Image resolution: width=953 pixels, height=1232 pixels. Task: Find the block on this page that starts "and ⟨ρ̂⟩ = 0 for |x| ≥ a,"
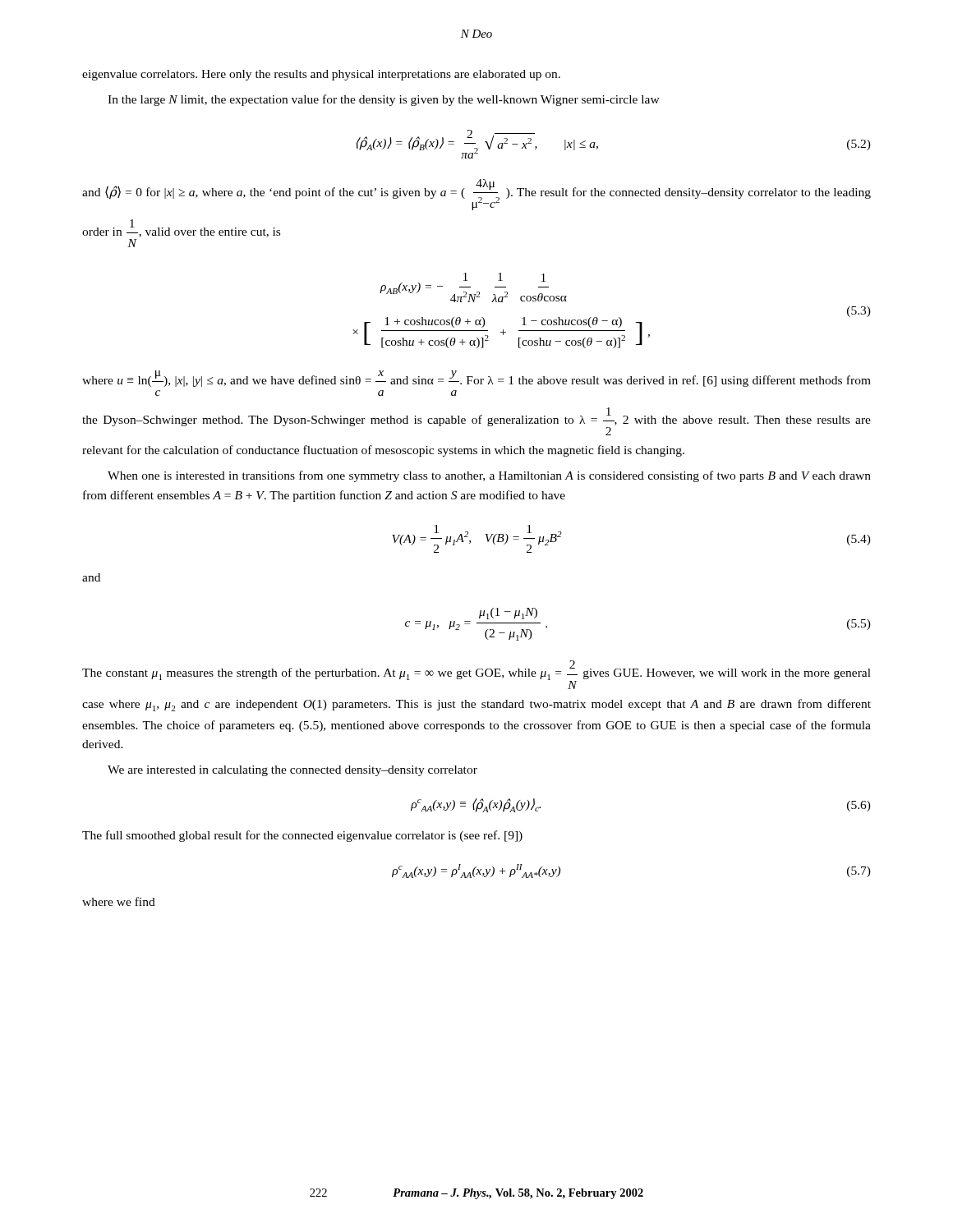pos(476,213)
